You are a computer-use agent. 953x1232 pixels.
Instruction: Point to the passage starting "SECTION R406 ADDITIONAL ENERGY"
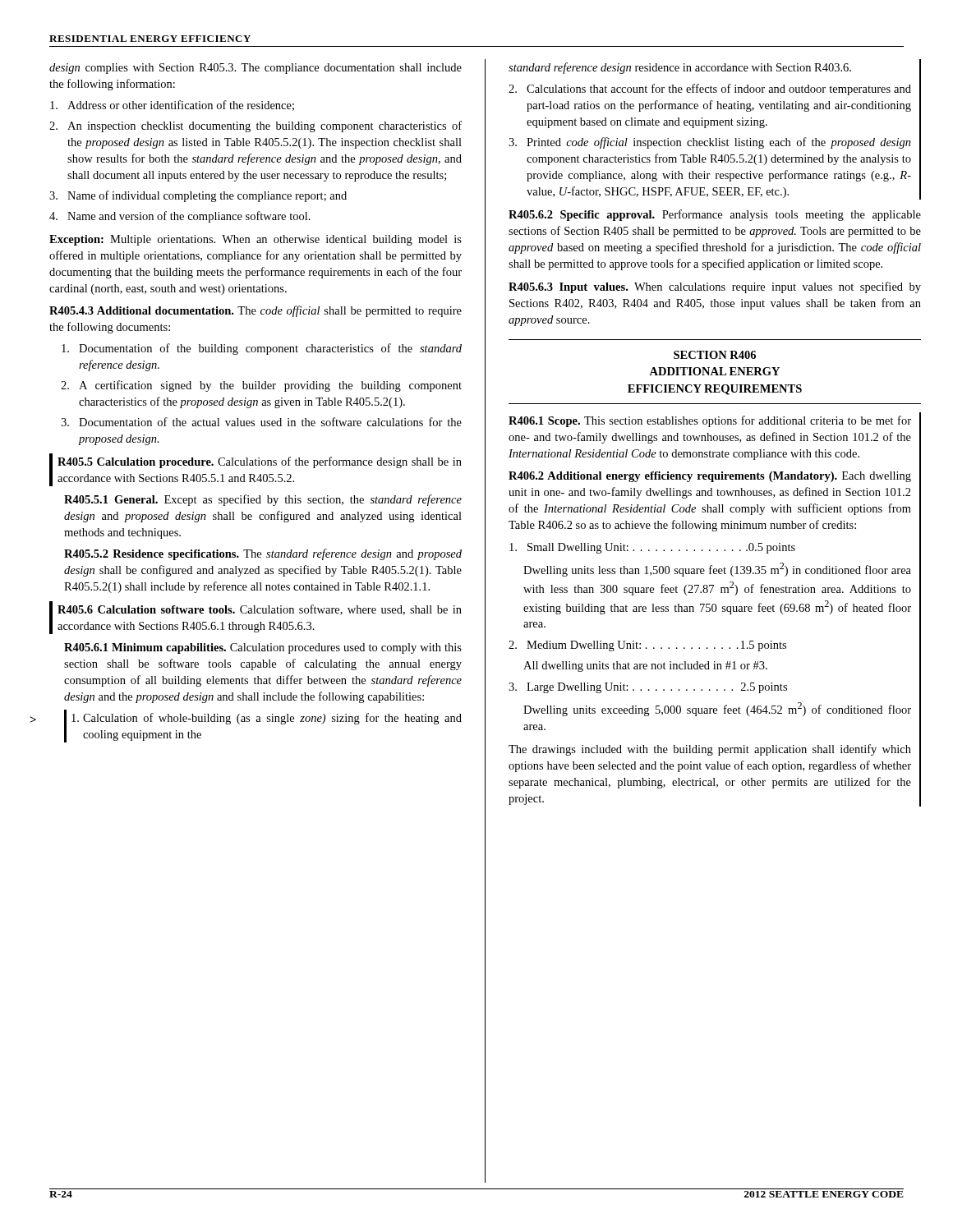[715, 372]
